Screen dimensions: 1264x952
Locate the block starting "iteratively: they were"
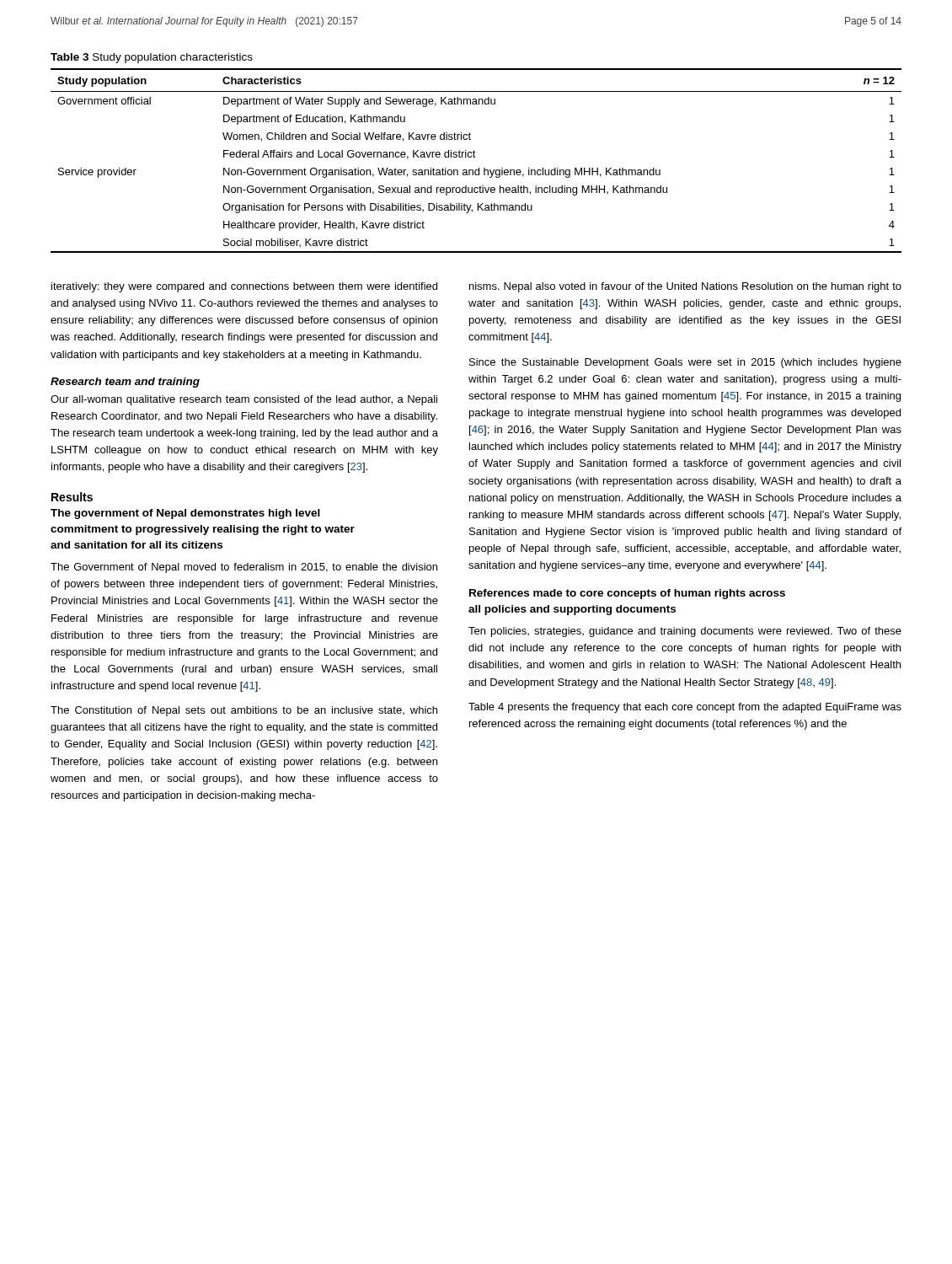244,320
